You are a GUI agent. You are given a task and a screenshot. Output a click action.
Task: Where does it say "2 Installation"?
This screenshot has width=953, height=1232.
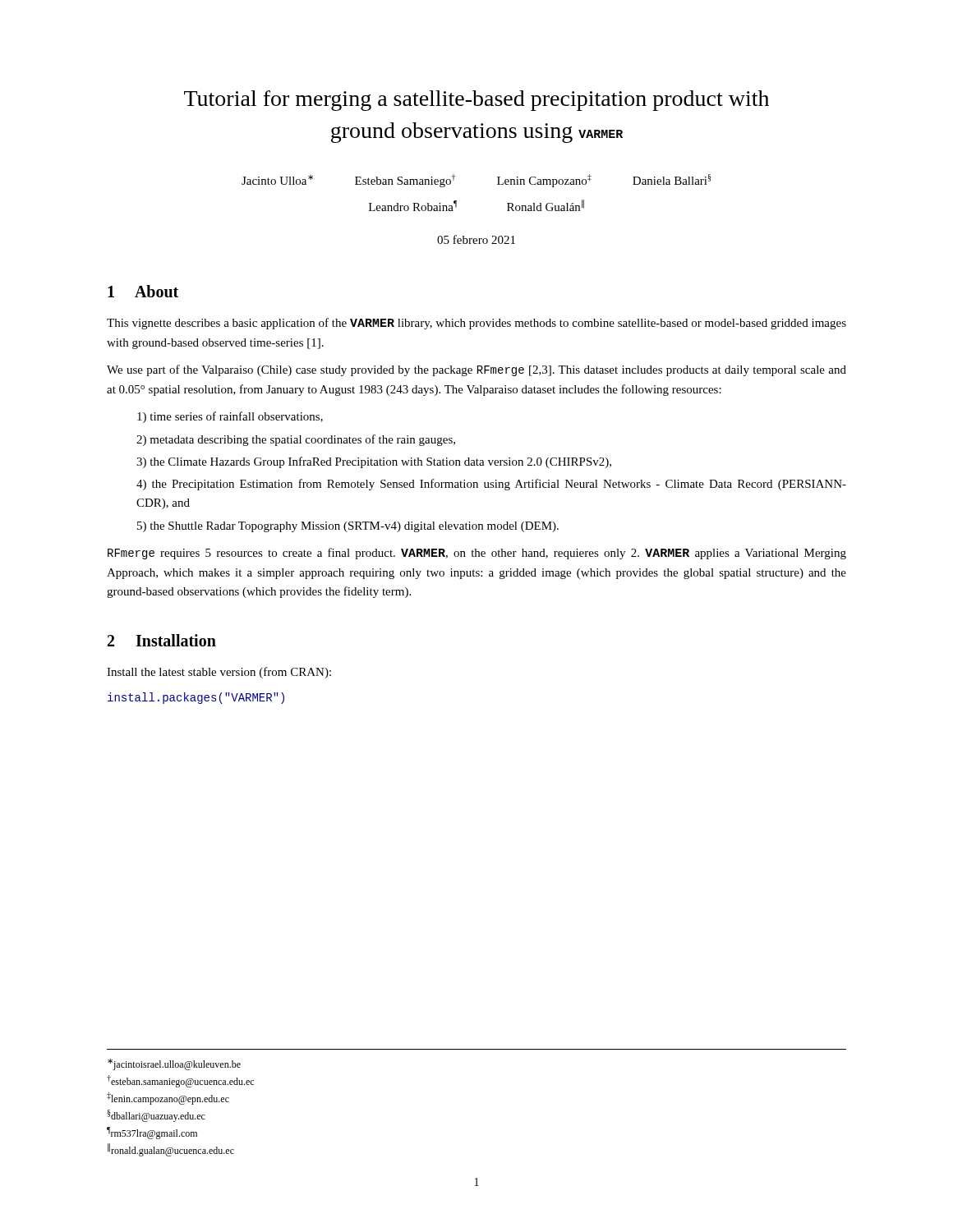click(x=161, y=640)
